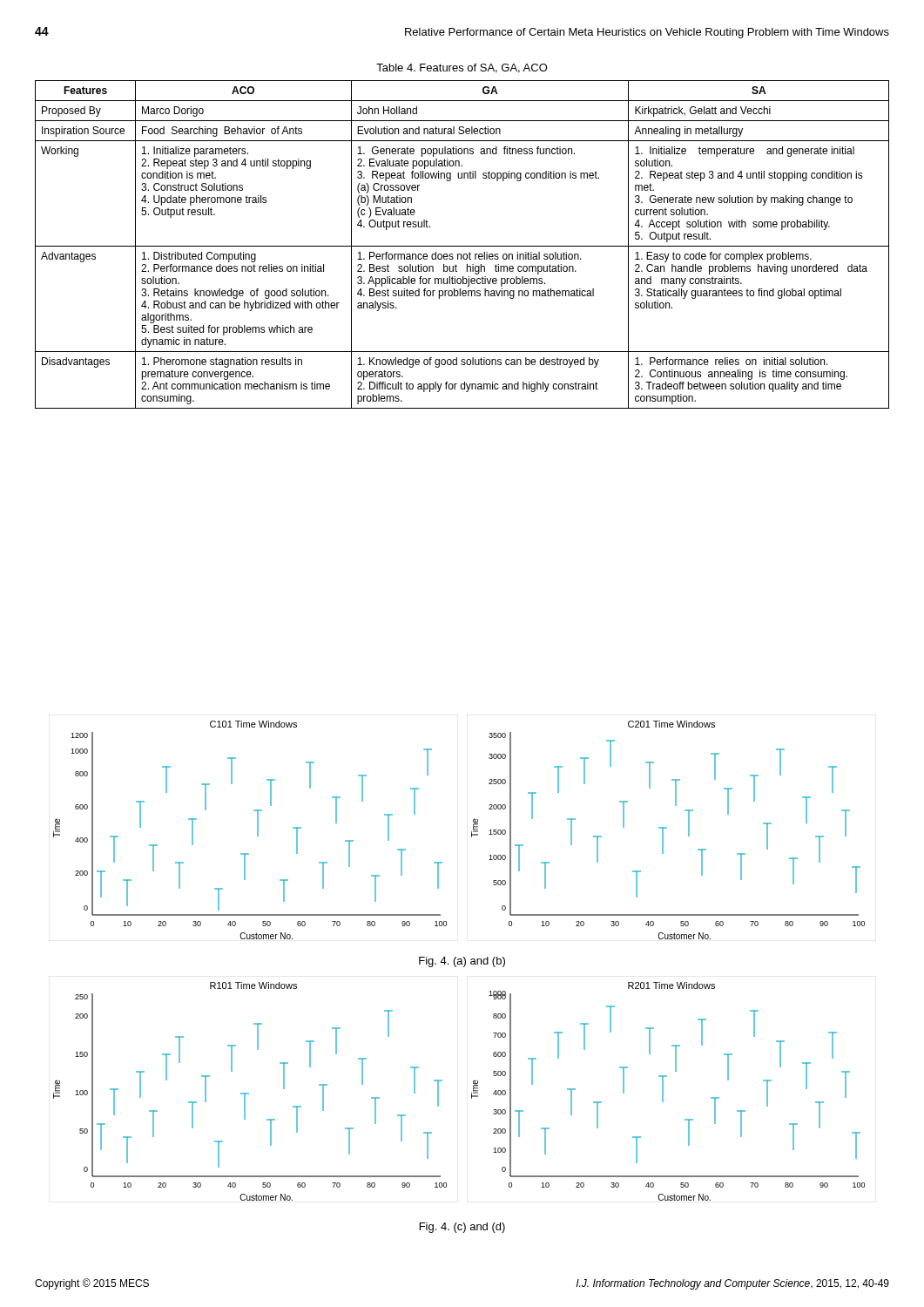Point to the block starting "Fig. 4. (c) and (d)"

click(462, 1226)
